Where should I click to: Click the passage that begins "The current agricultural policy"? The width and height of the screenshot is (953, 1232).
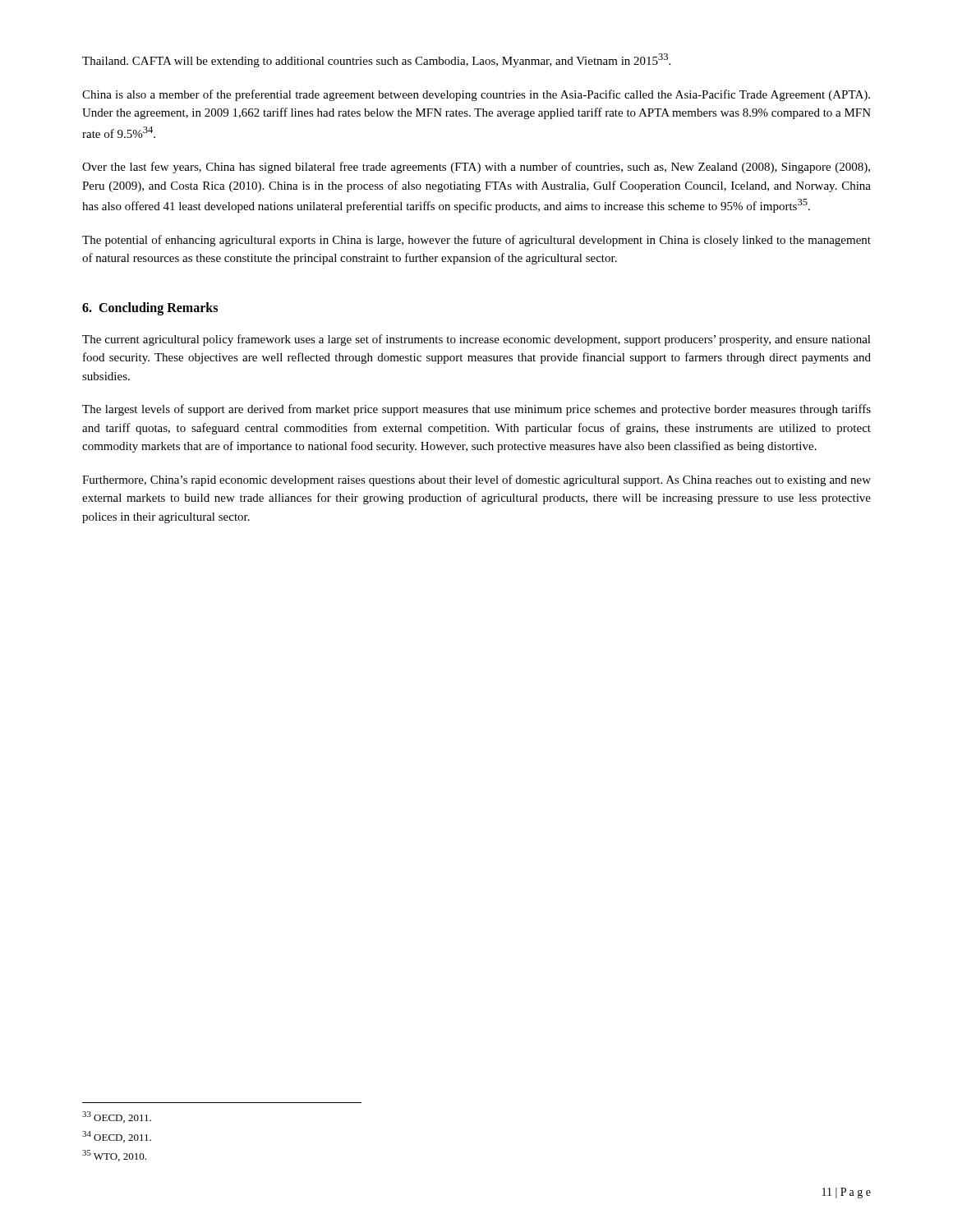point(476,357)
